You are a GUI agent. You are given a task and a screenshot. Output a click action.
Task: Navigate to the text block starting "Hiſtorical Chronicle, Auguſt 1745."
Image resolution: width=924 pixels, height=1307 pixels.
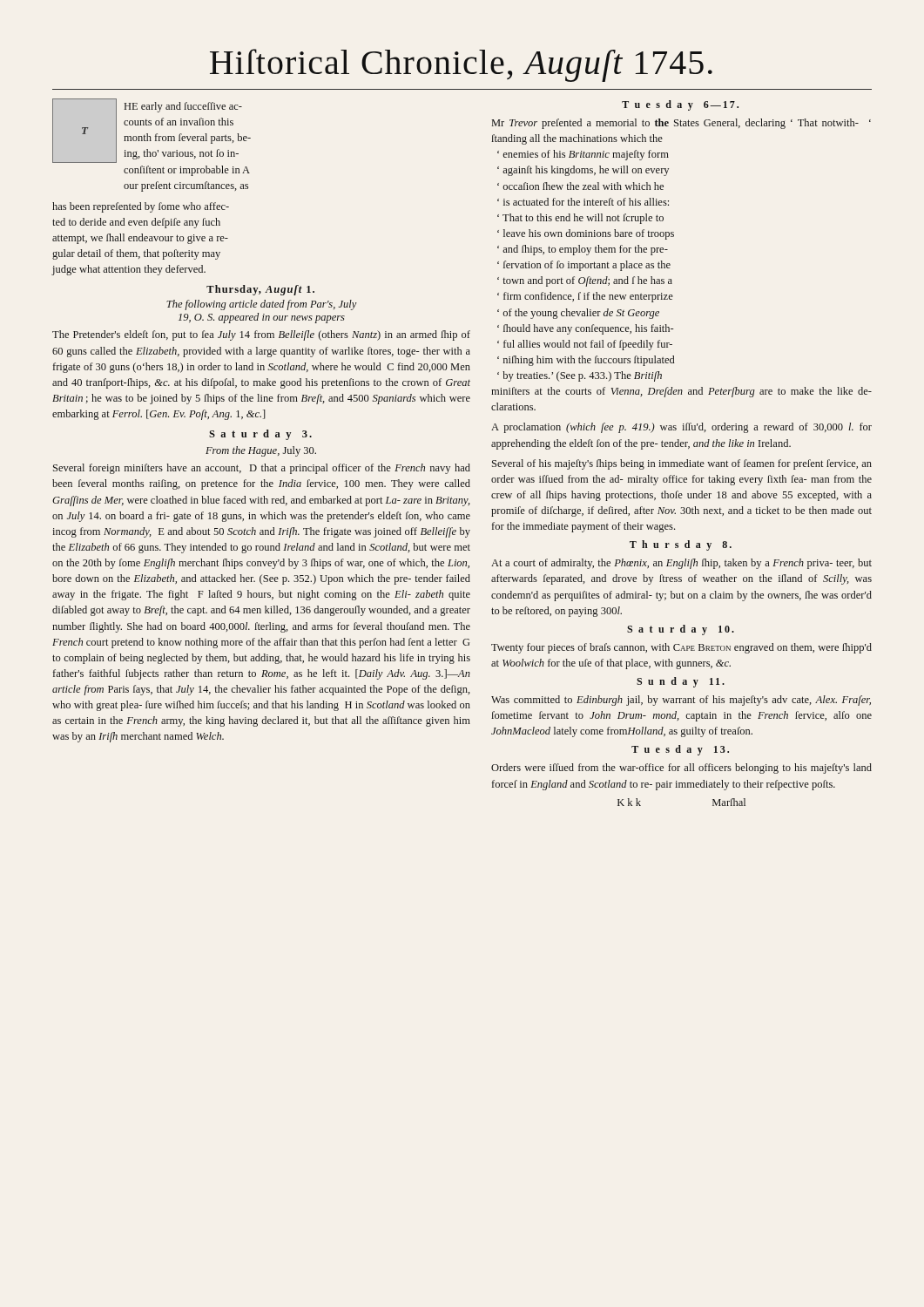(462, 62)
